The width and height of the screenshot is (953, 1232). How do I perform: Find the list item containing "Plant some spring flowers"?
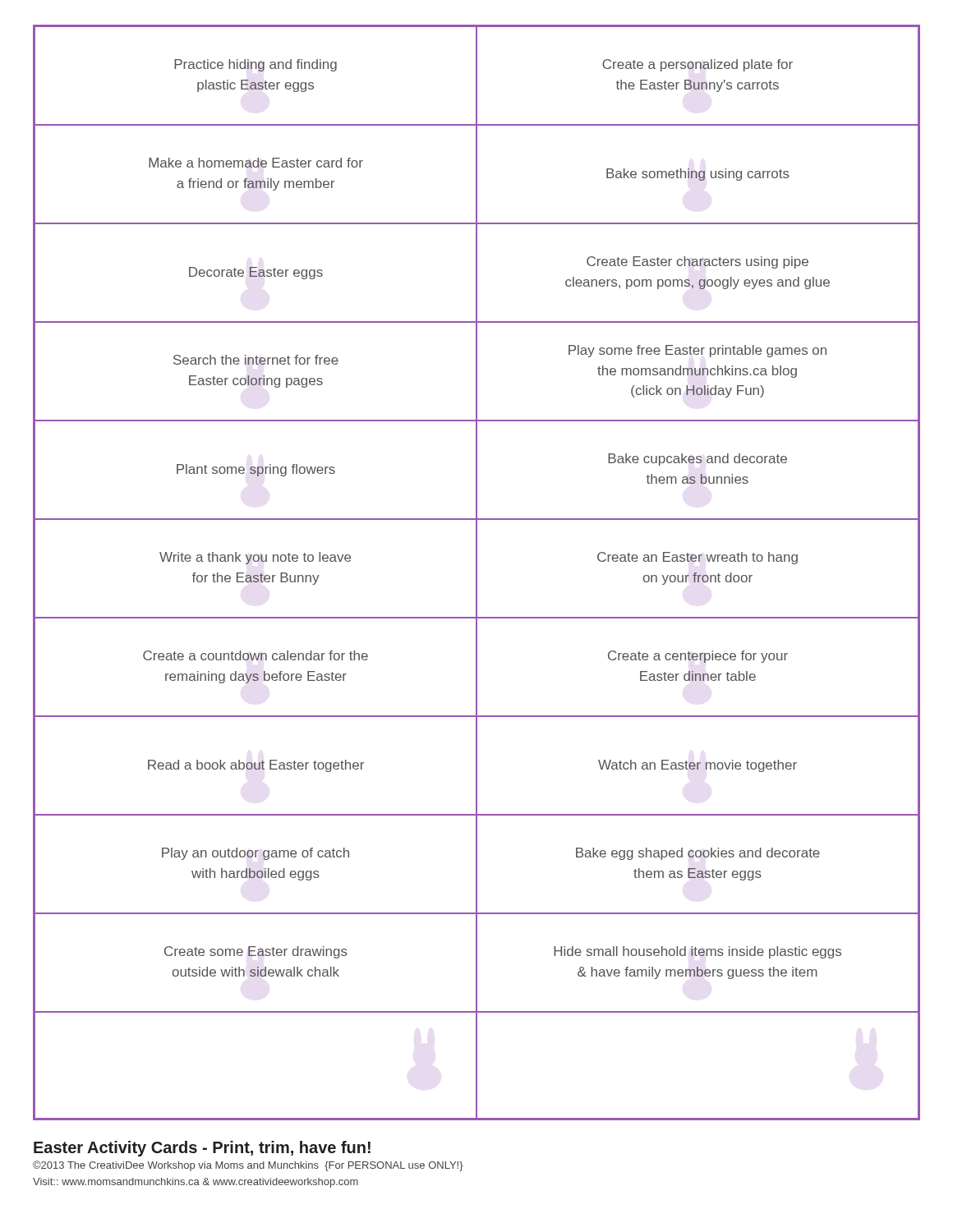tap(255, 479)
